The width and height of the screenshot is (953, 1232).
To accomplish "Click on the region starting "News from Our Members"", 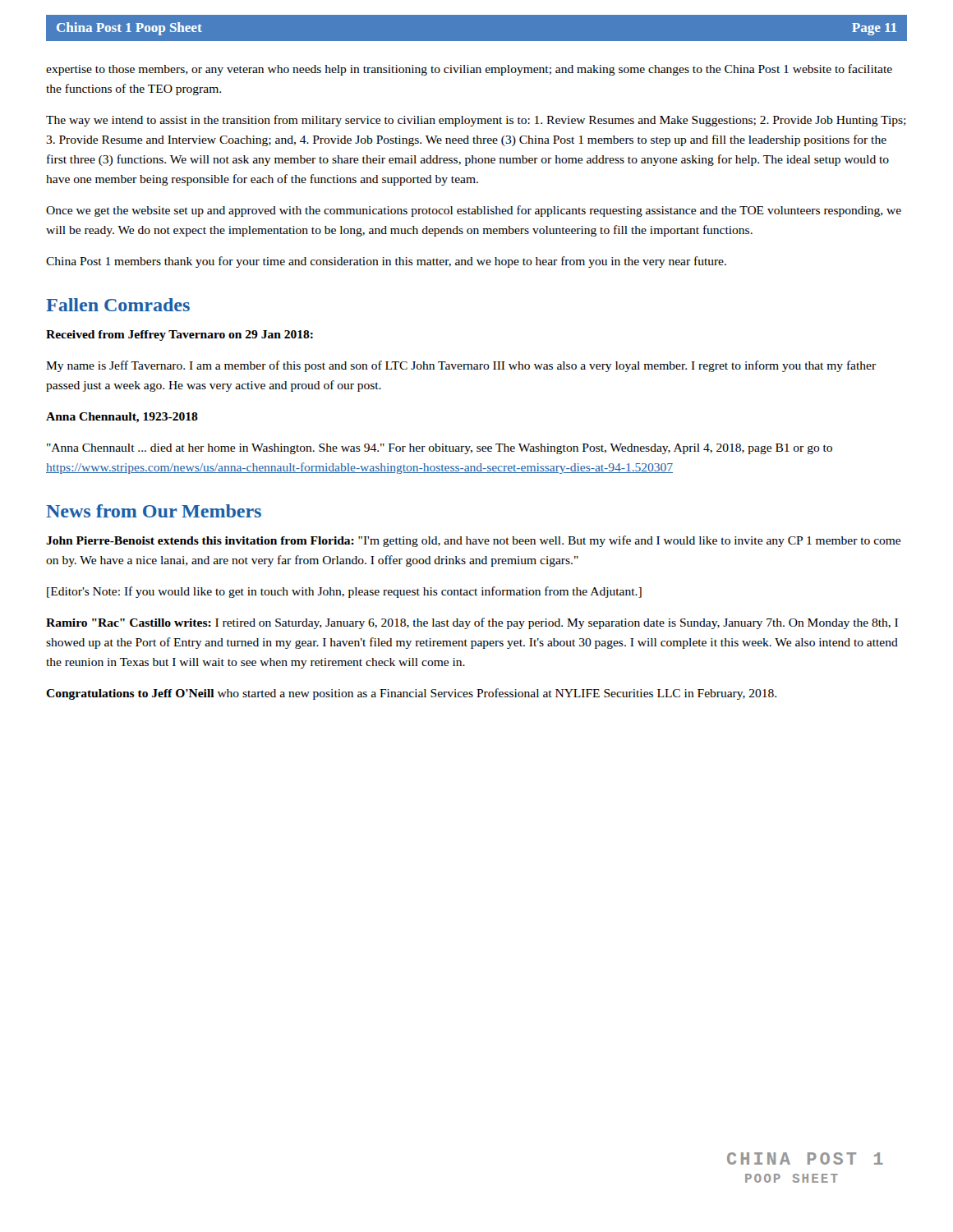I will (154, 511).
